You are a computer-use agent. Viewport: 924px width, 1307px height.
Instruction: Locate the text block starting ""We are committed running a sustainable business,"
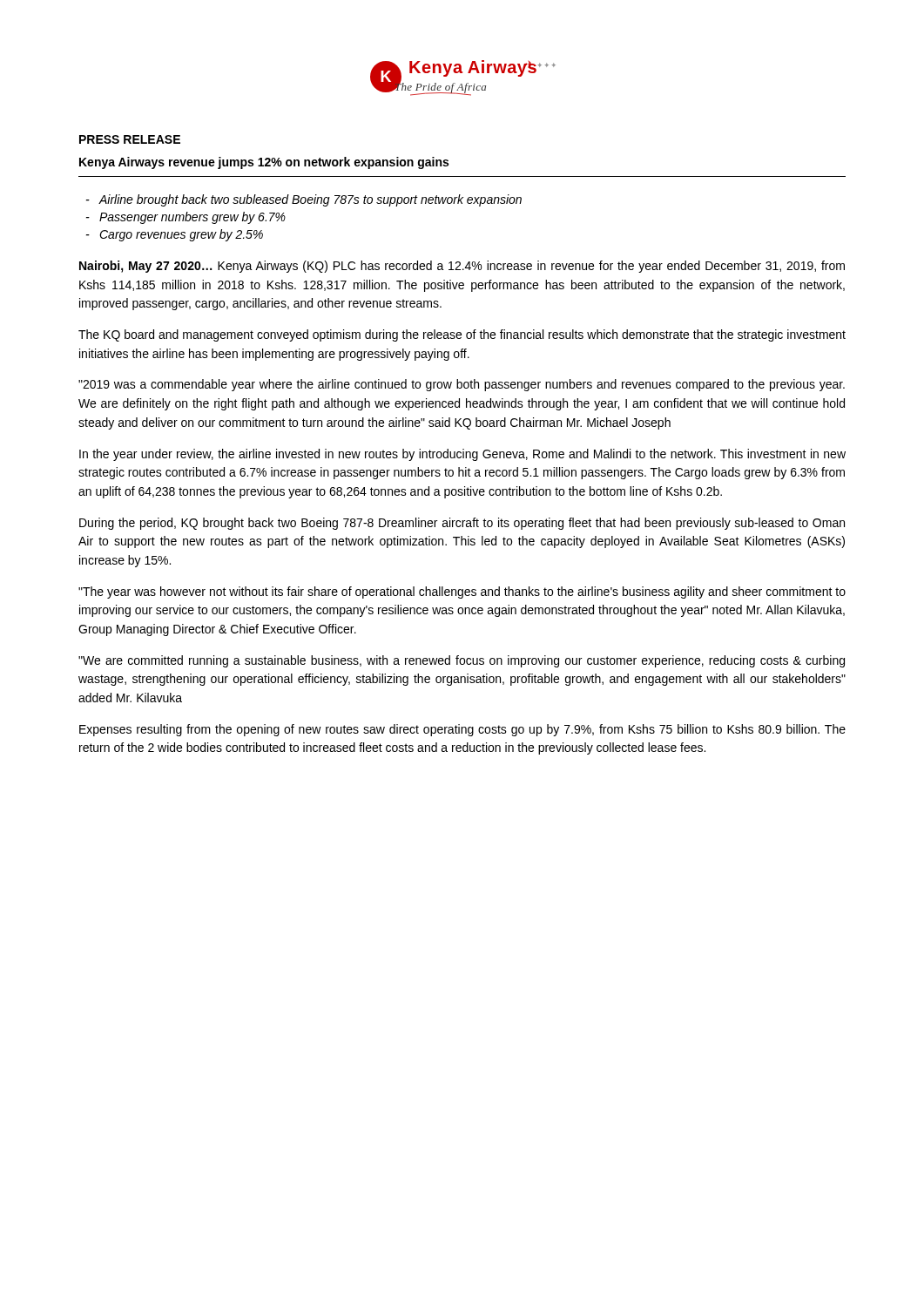462,679
